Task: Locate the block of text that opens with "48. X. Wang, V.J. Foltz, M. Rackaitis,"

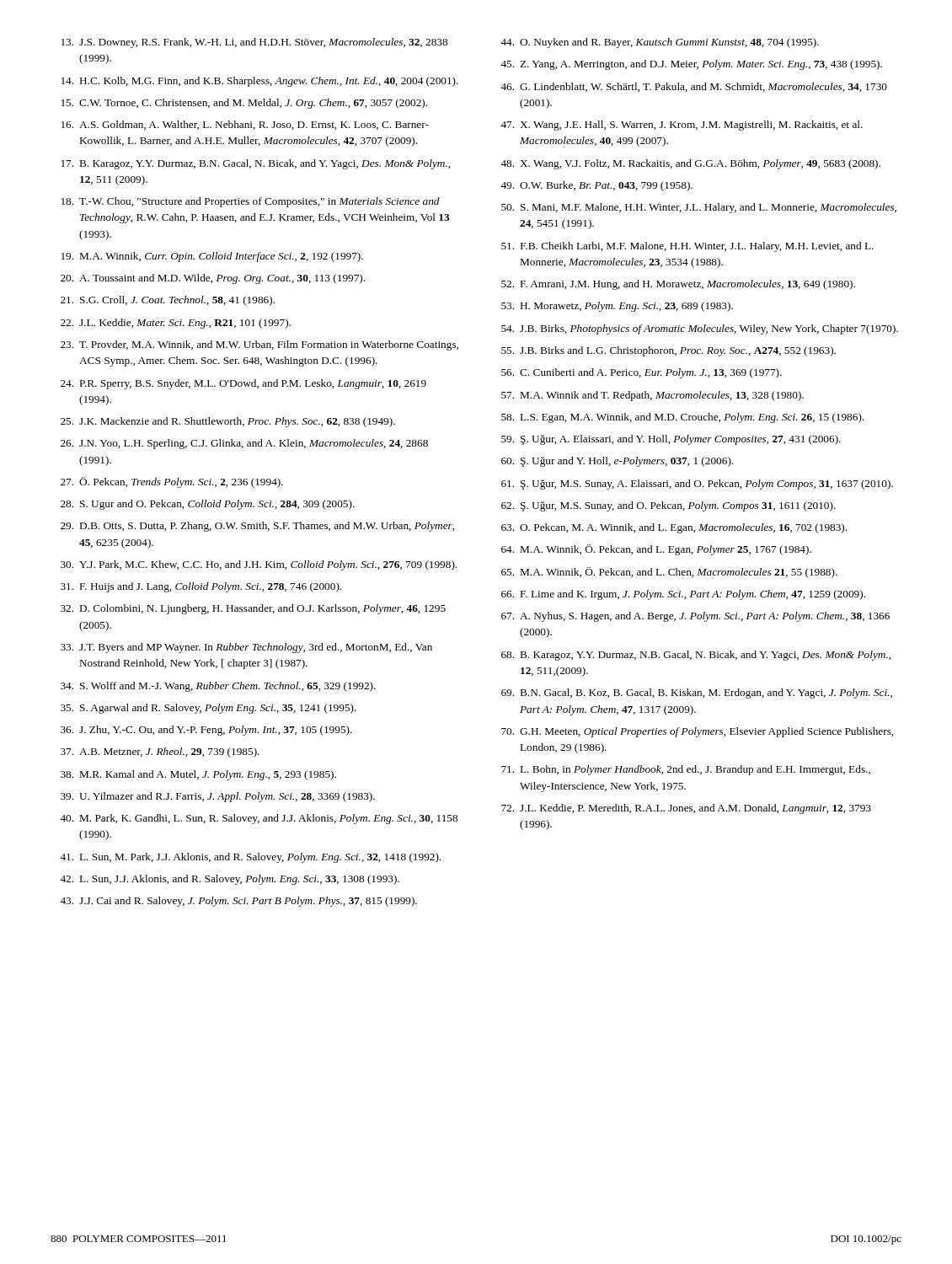Action: pyautogui.click(x=696, y=163)
